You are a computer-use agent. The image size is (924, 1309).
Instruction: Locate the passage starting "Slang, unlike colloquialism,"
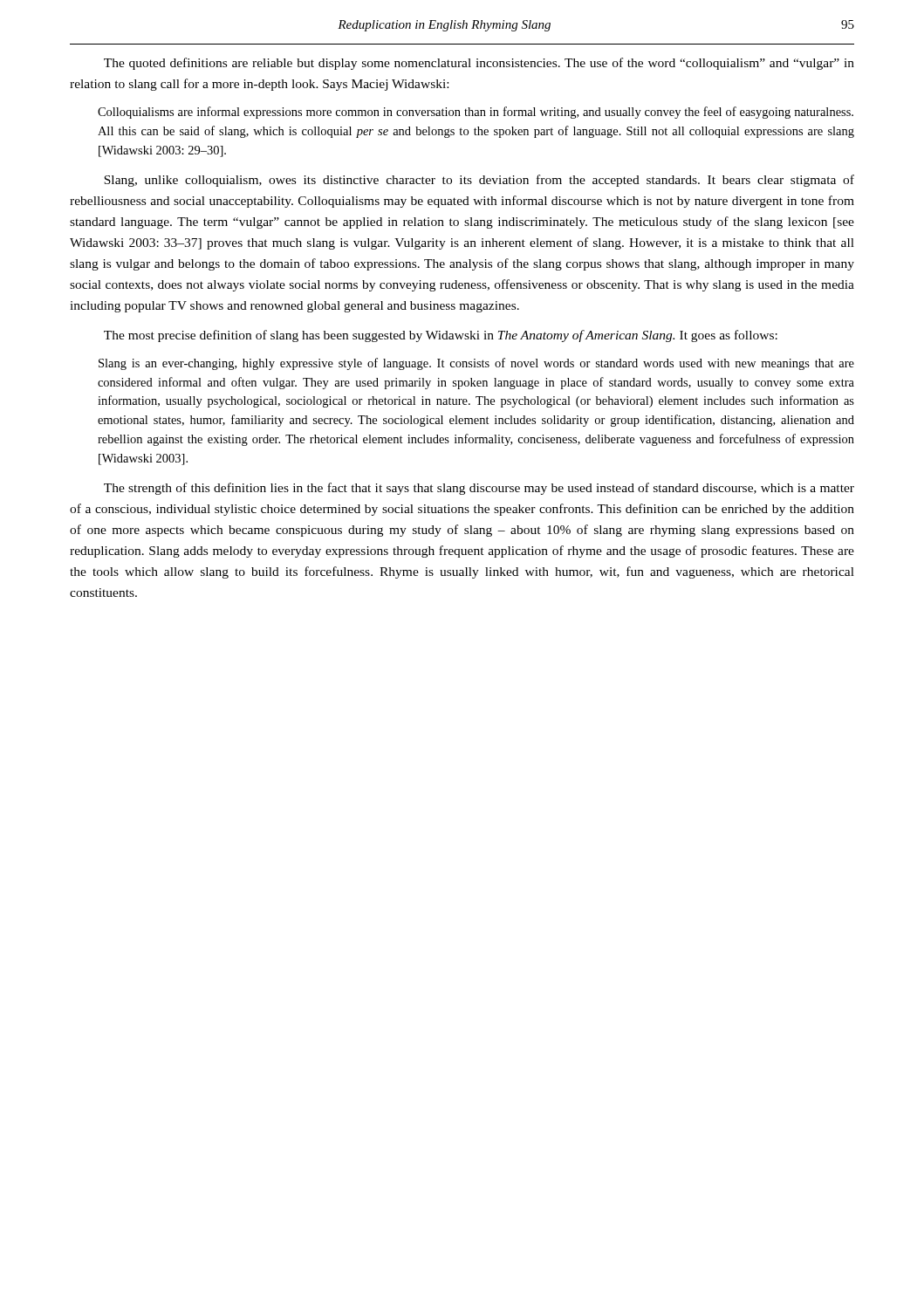coord(462,242)
